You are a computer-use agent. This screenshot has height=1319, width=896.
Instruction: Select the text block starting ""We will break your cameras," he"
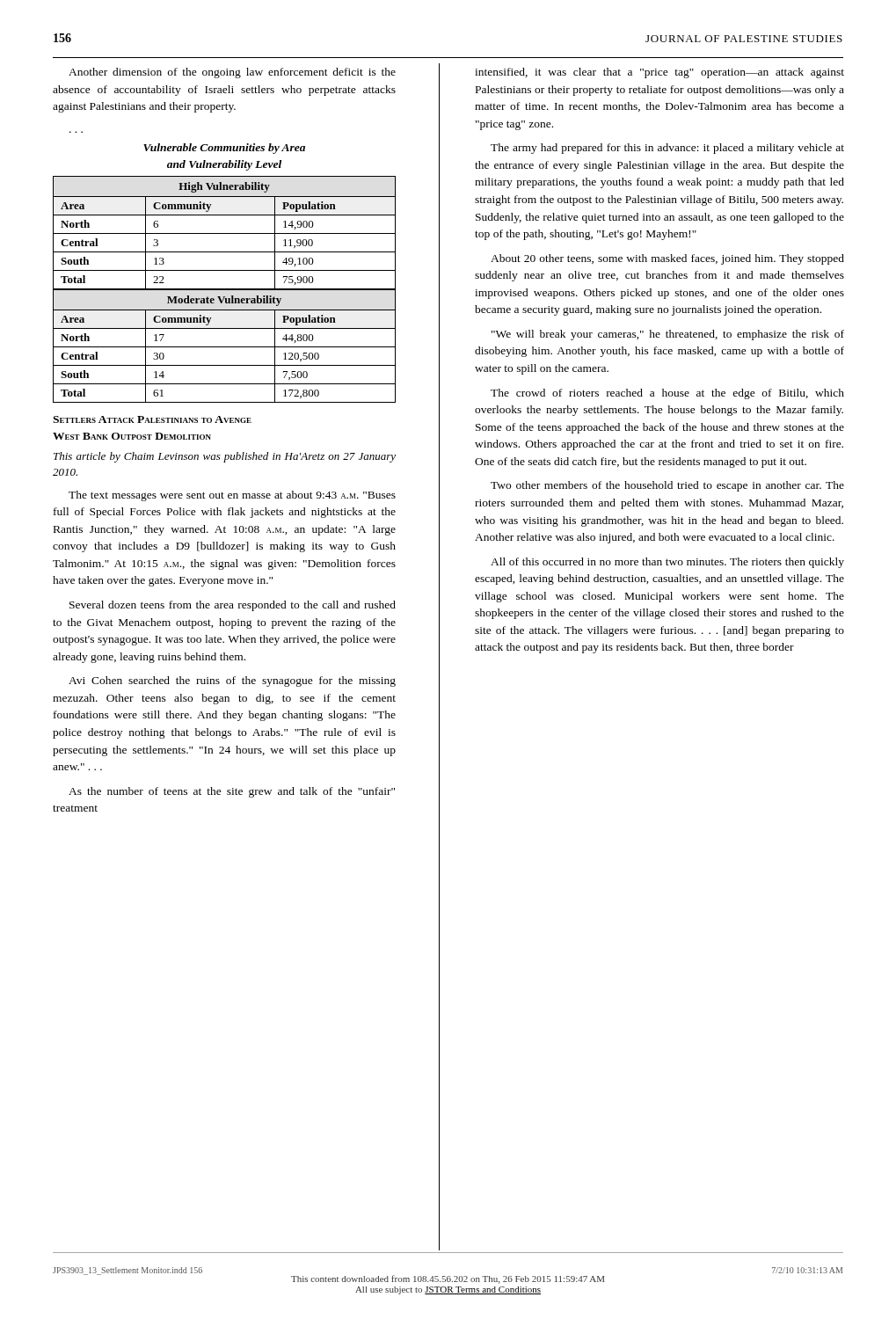(659, 351)
